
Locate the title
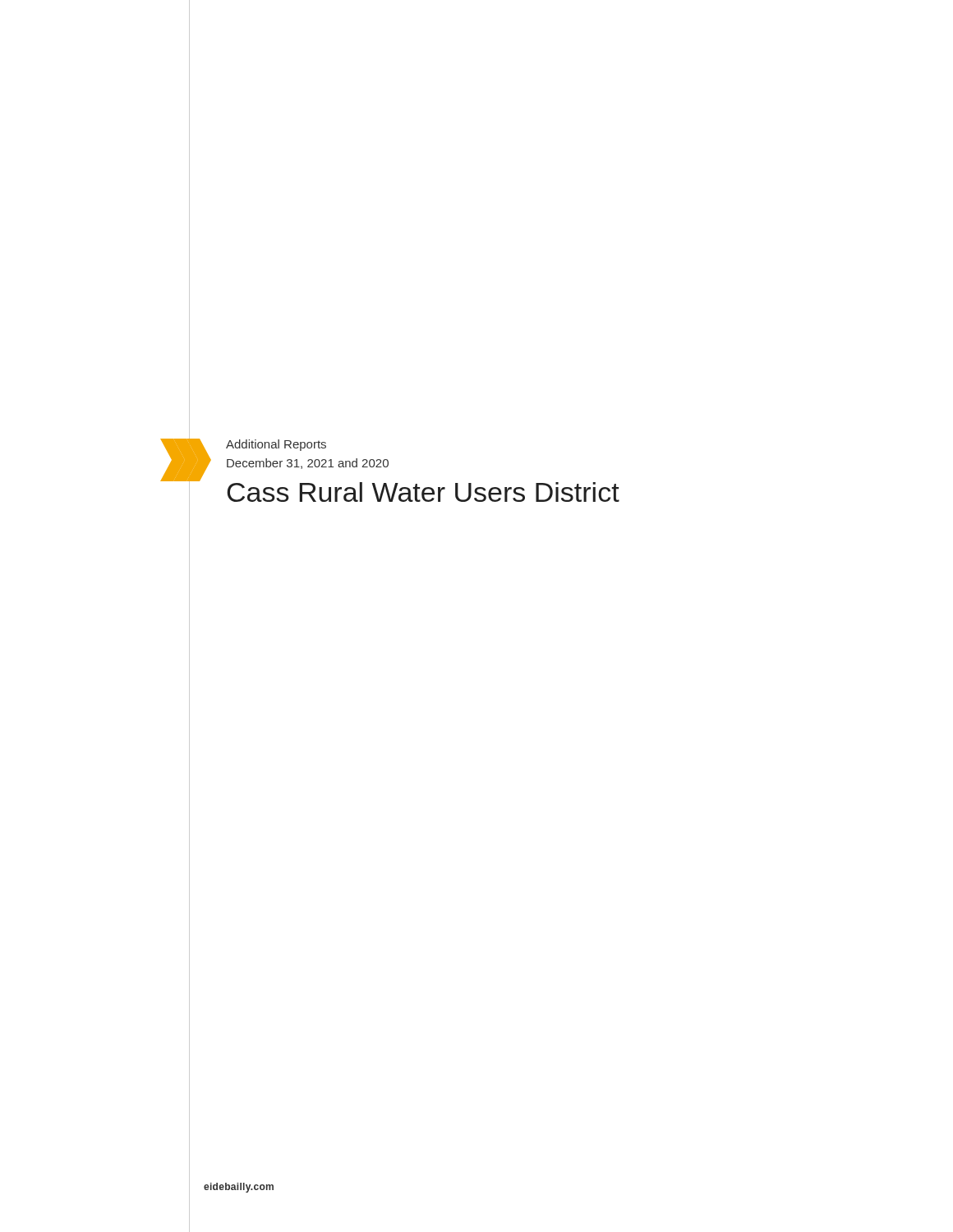coord(423,492)
